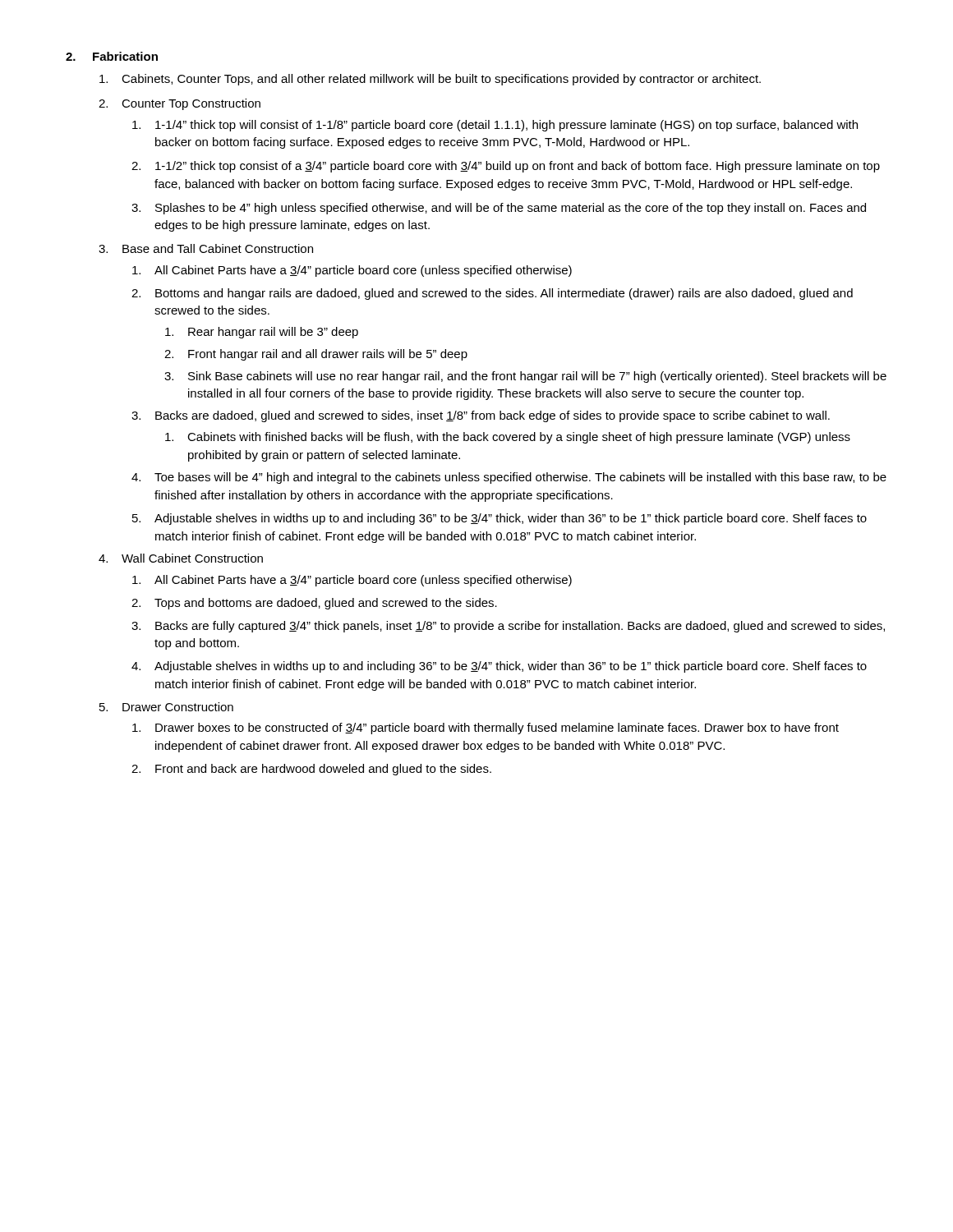This screenshot has width=953, height=1232.
Task: Select the passage starting "3. Backs are fully captured 3/4”"
Action: click(509, 634)
